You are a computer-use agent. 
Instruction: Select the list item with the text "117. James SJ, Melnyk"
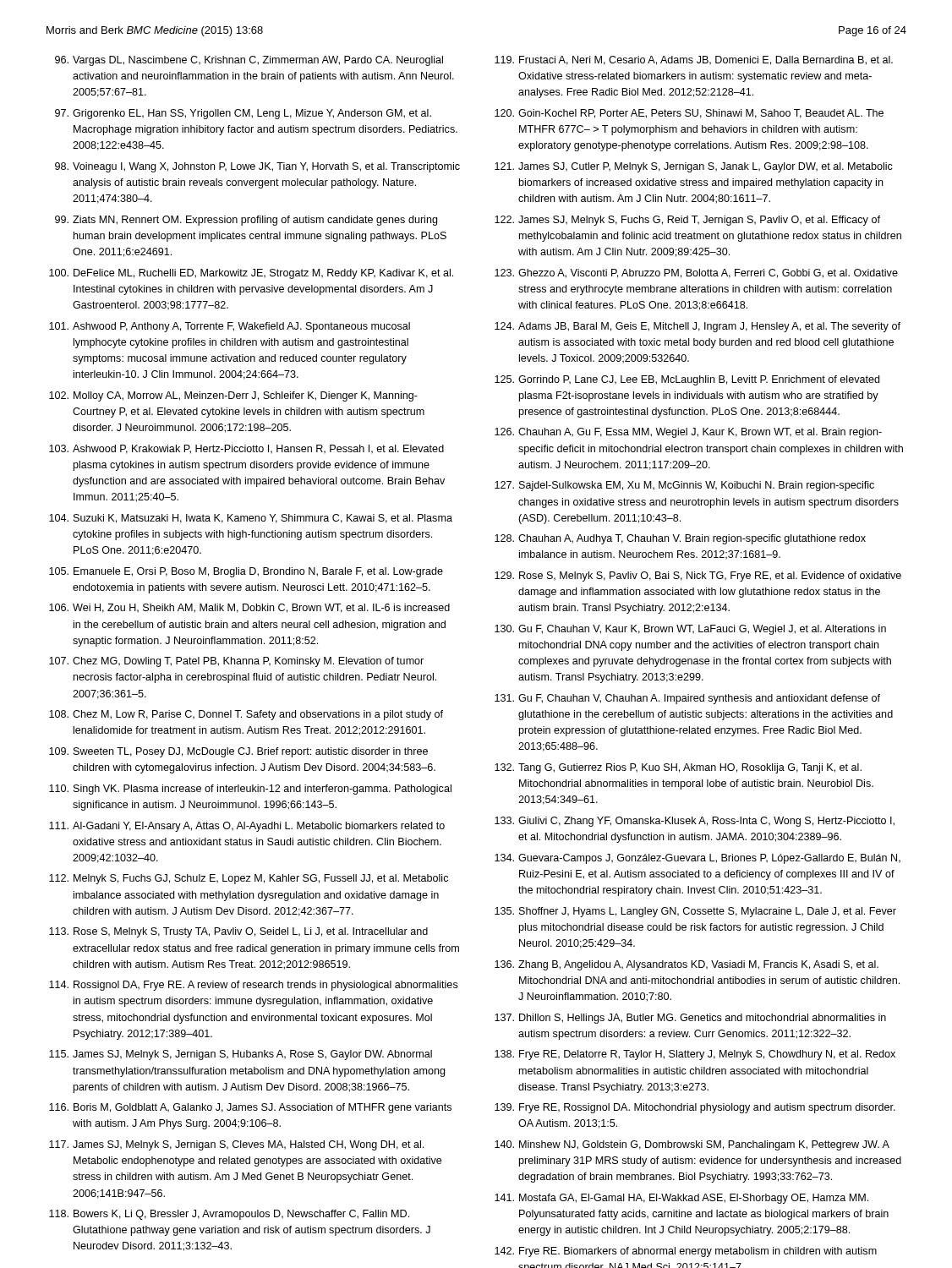click(x=253, y=1169)
